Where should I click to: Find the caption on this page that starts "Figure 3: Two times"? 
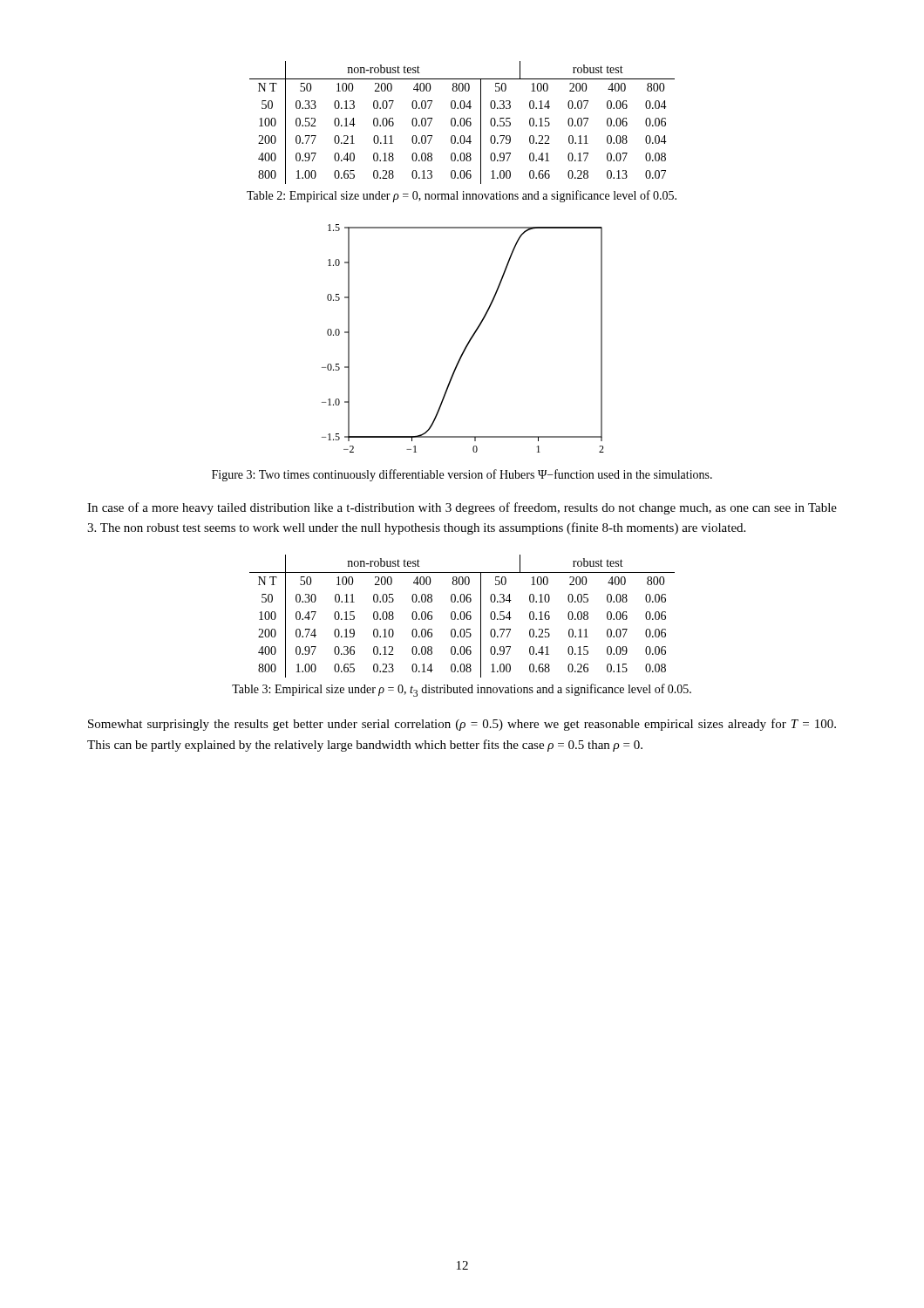[462, 475]
